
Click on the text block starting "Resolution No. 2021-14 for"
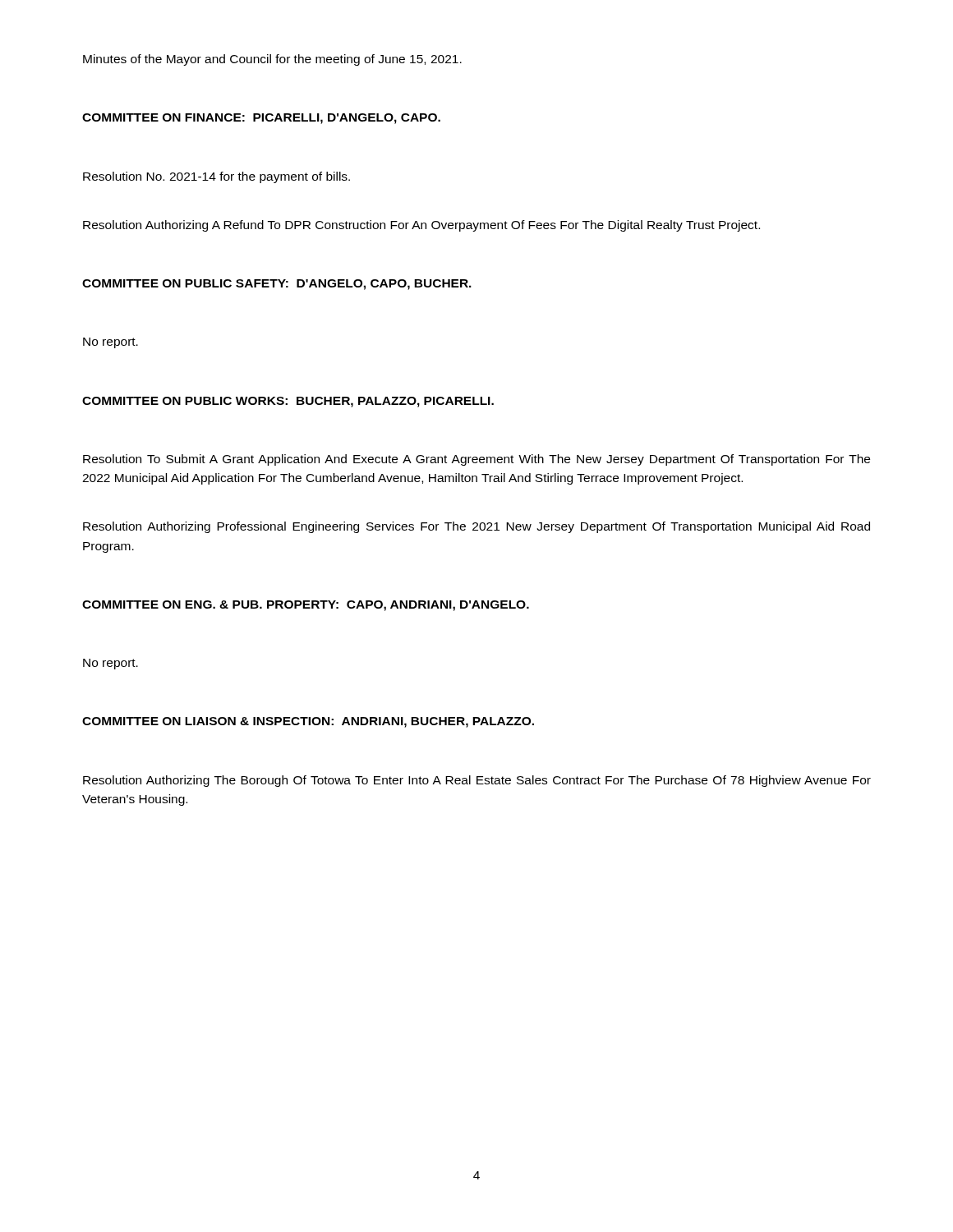217,176
